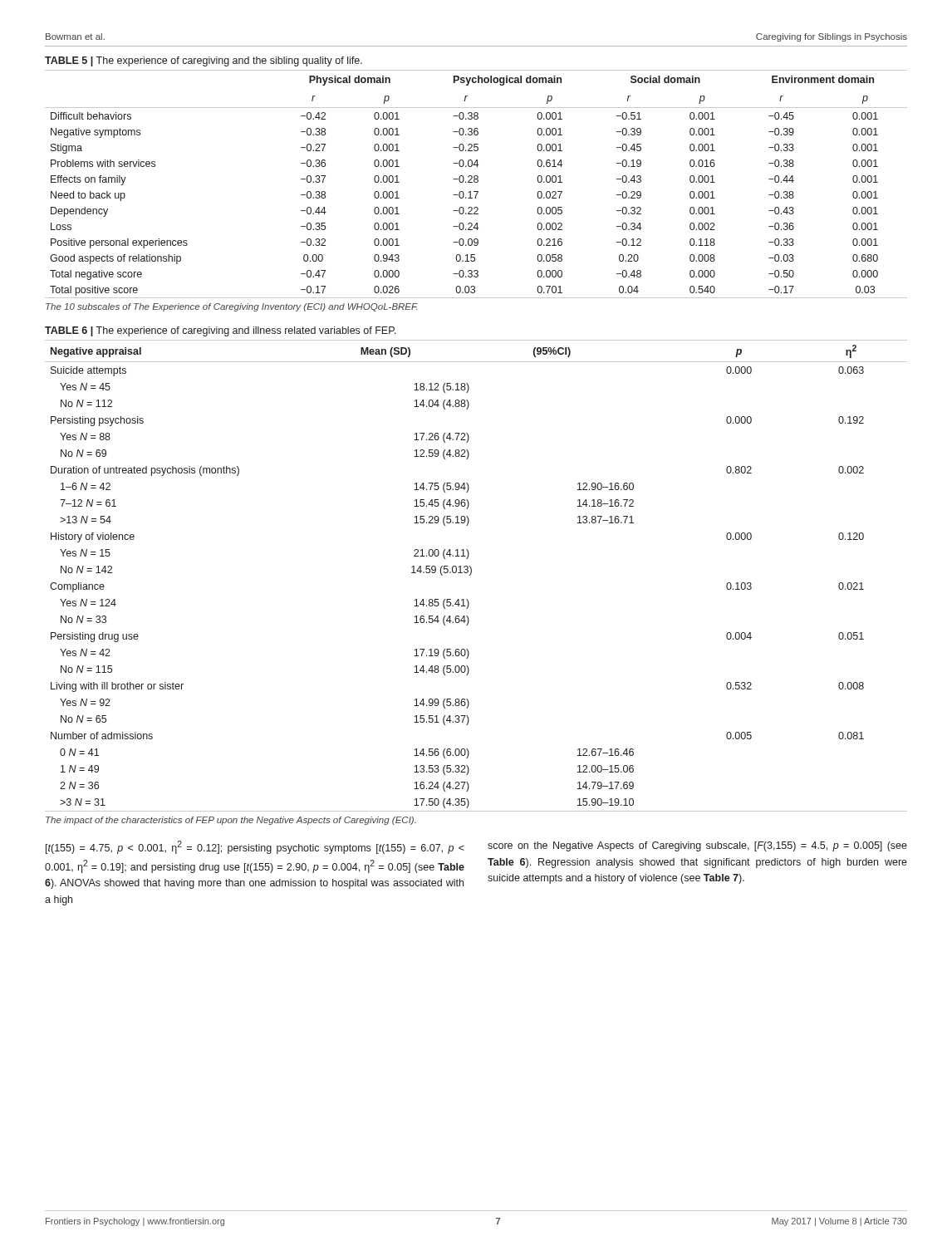The height and width of the screenshot is (1246, 952).
Task: Select the caption that says "TABLE 5 | The experience"
Action: point(204,61)
